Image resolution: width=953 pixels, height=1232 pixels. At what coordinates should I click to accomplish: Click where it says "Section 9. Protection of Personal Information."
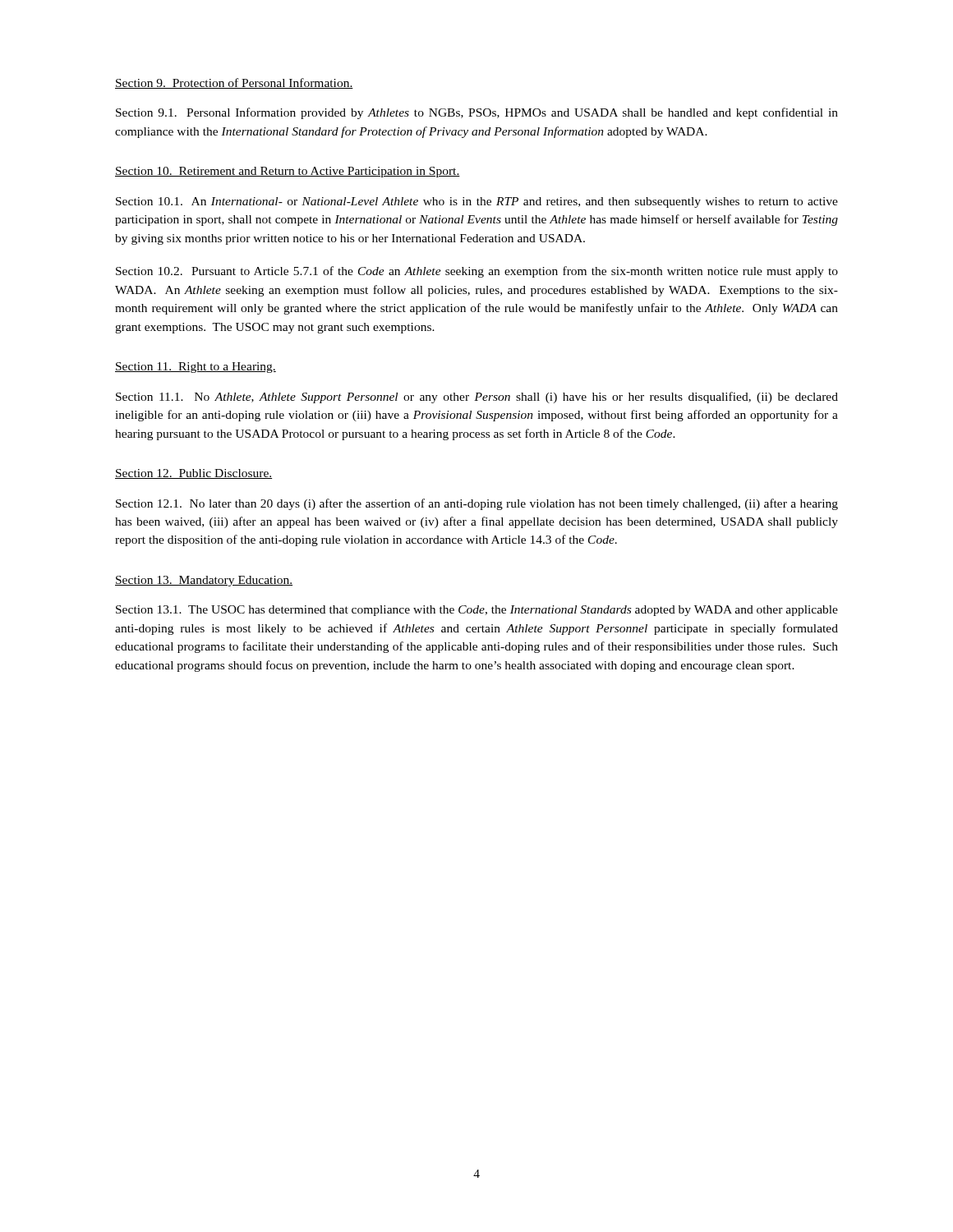pos(234,83)
